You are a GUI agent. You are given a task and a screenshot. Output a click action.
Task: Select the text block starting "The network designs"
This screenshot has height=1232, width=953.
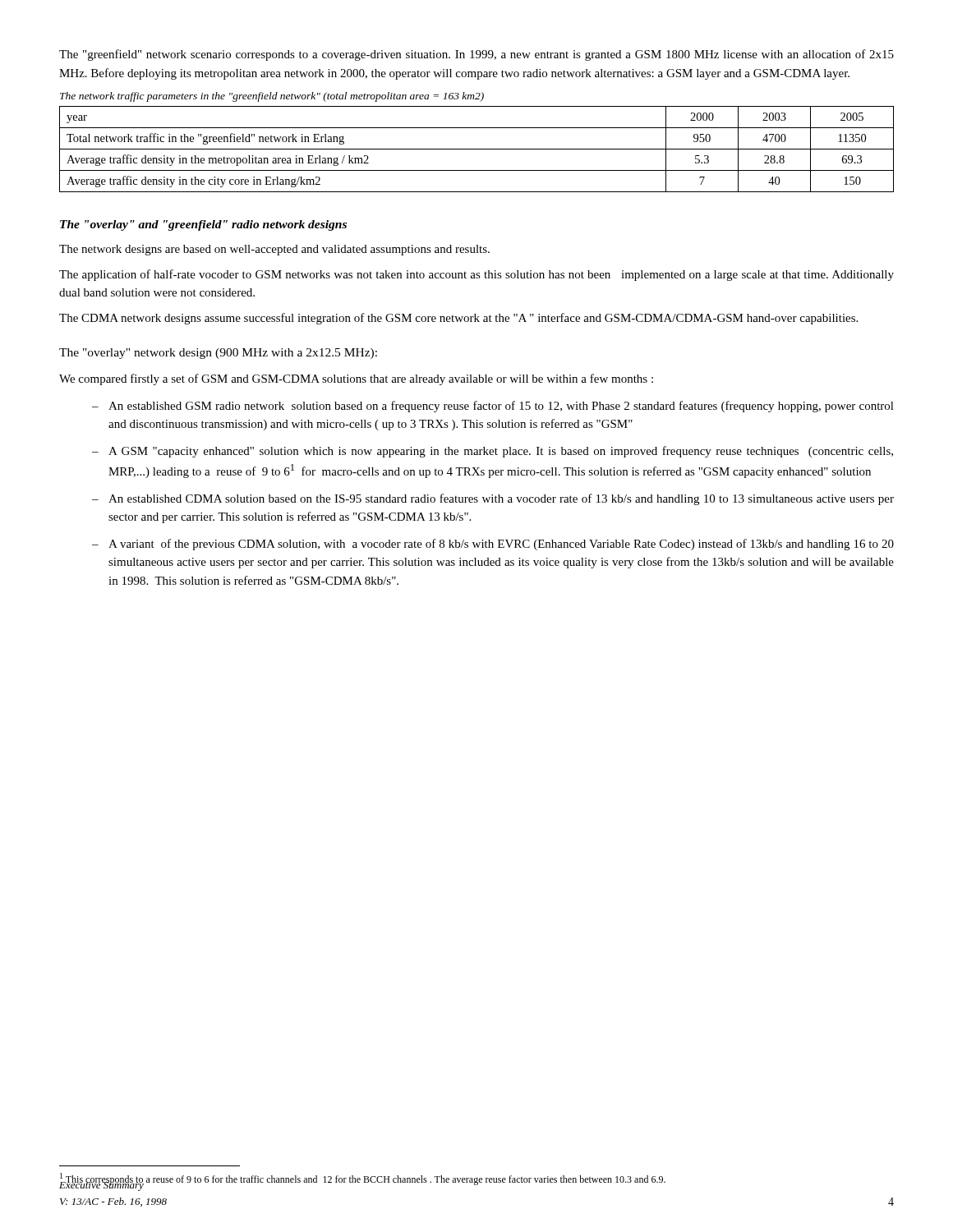[476, 249]
